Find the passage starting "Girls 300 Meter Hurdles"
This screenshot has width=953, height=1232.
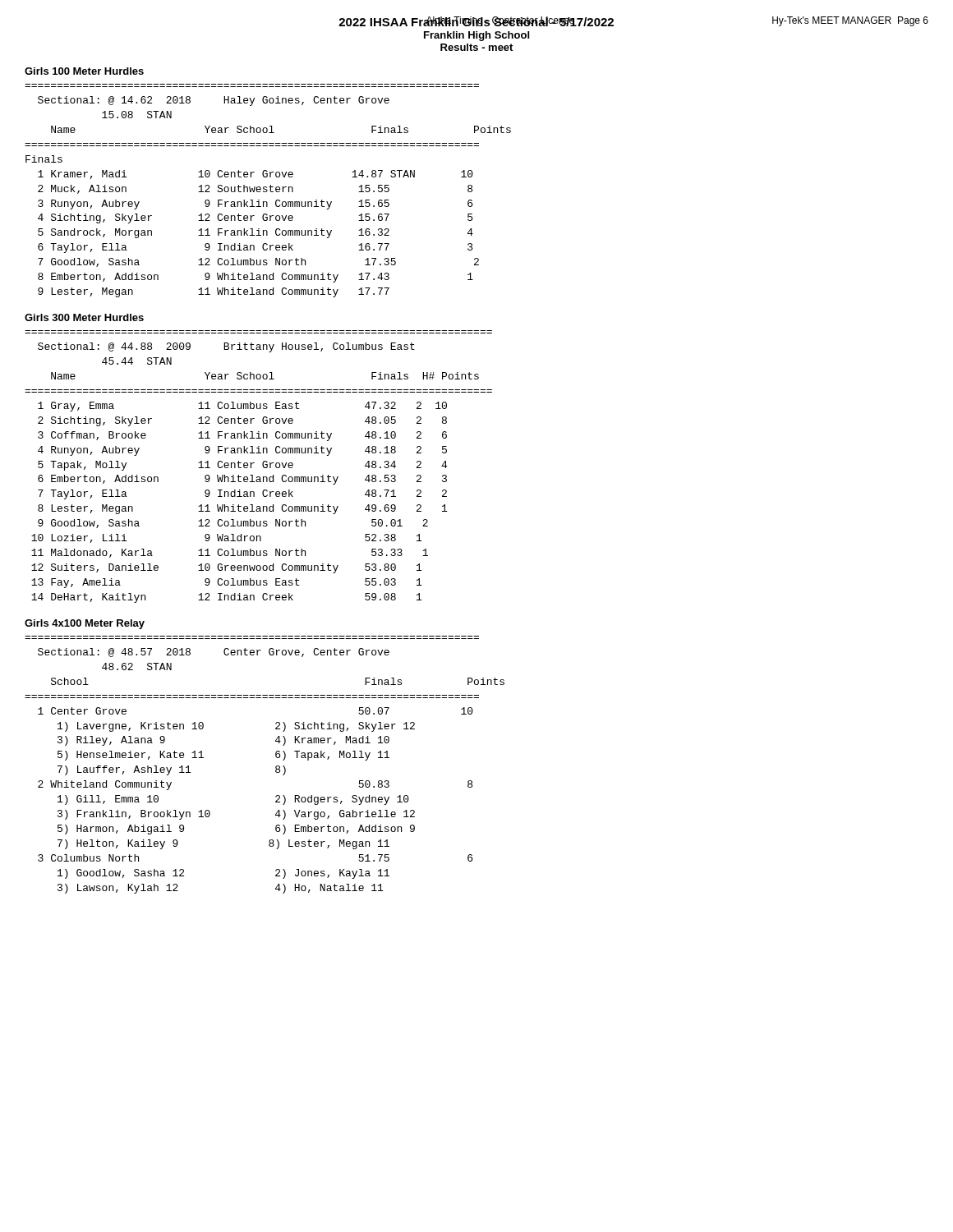84,317
